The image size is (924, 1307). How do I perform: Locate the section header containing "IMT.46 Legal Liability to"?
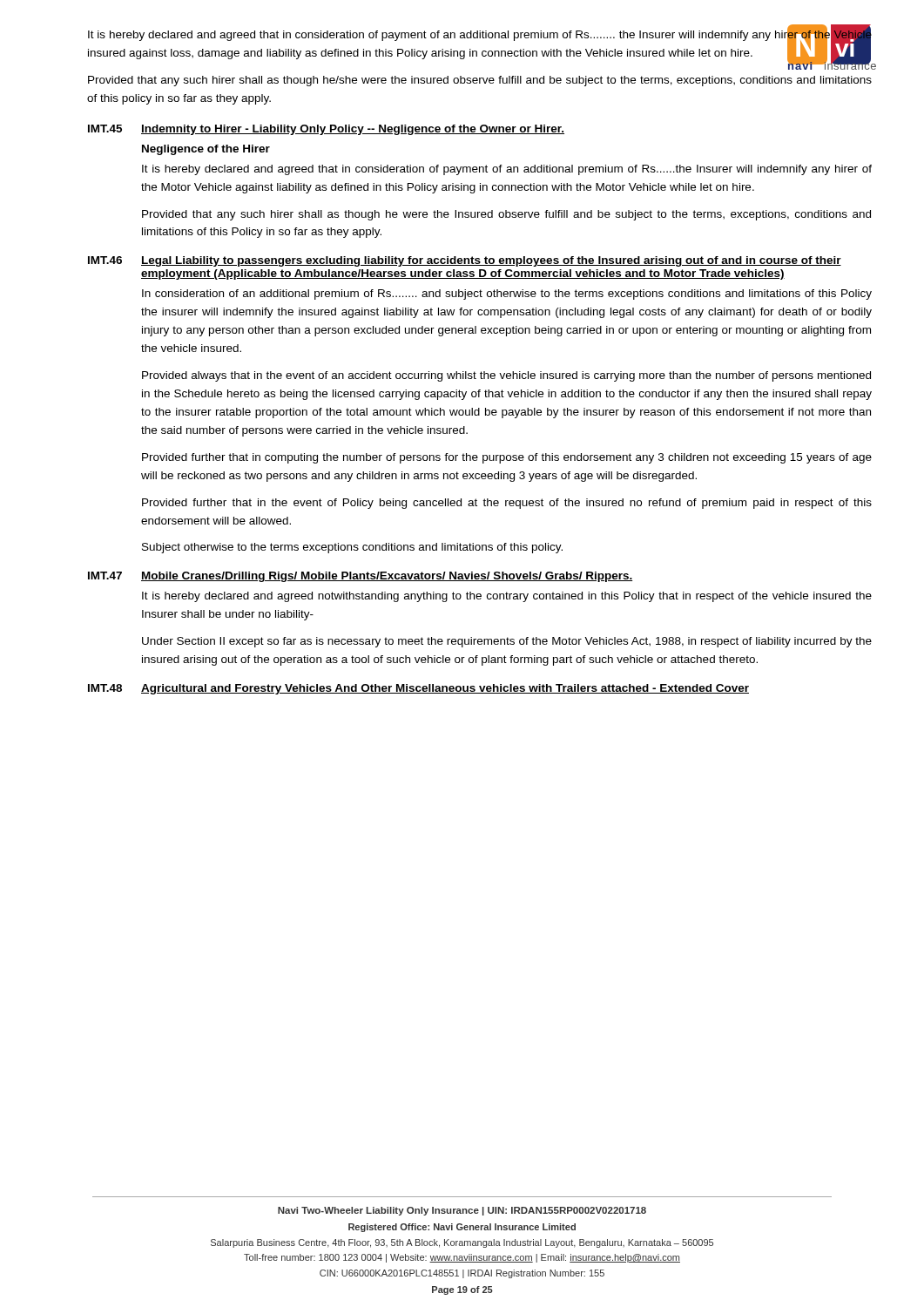coord(479,267)
